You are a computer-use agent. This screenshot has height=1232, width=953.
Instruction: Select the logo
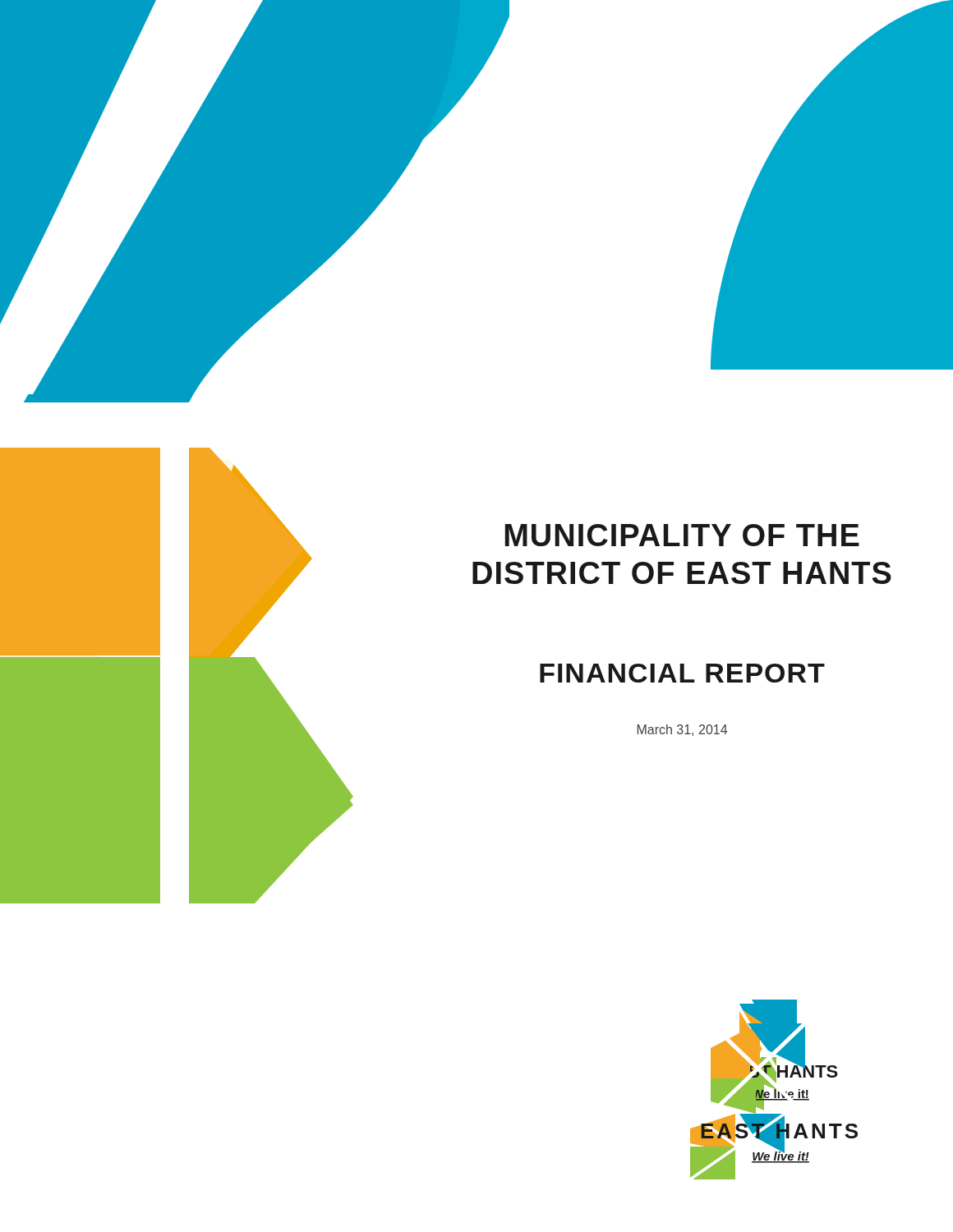coord(780,1103)
